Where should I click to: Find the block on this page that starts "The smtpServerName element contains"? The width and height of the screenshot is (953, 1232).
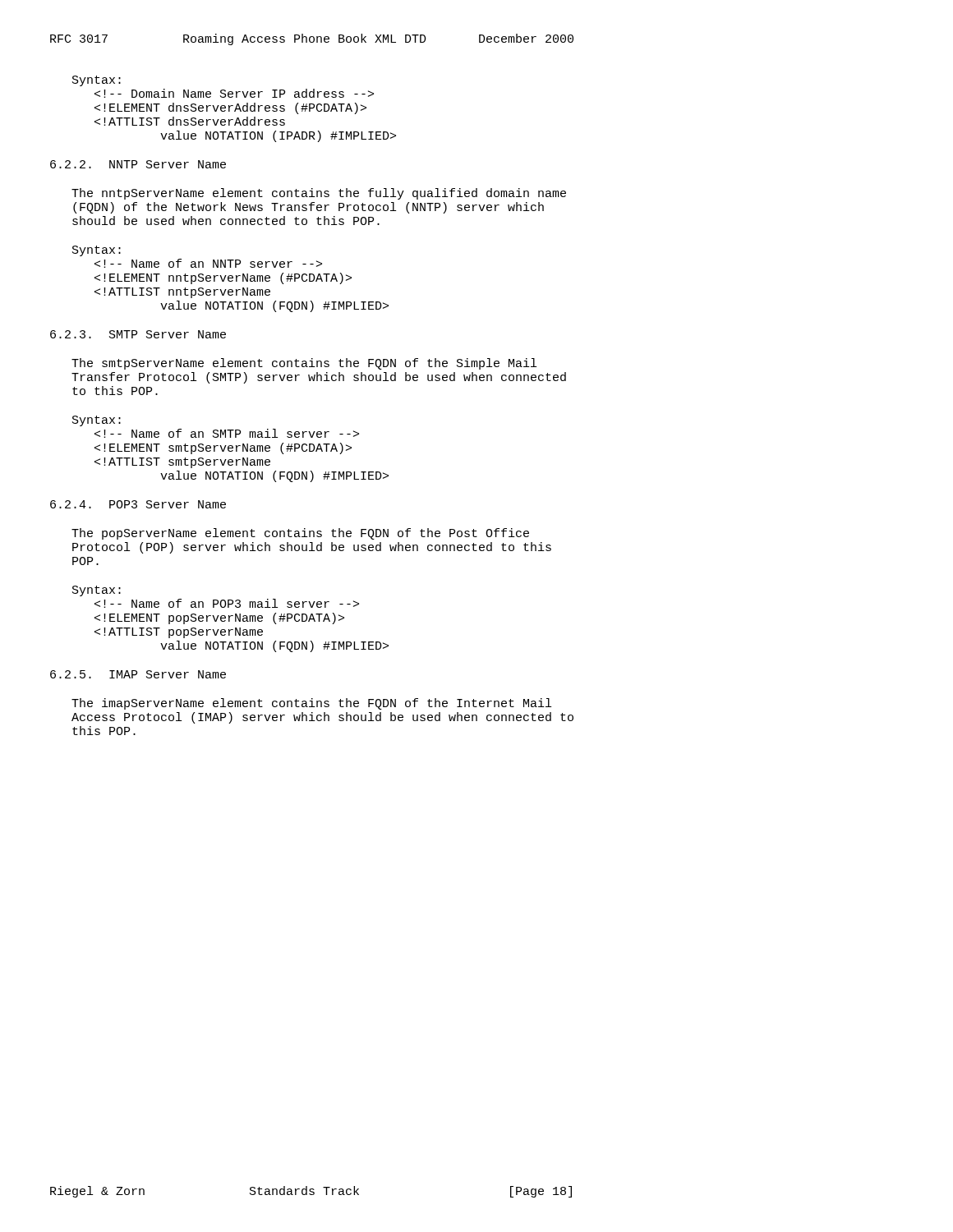(x=476, y=378)
